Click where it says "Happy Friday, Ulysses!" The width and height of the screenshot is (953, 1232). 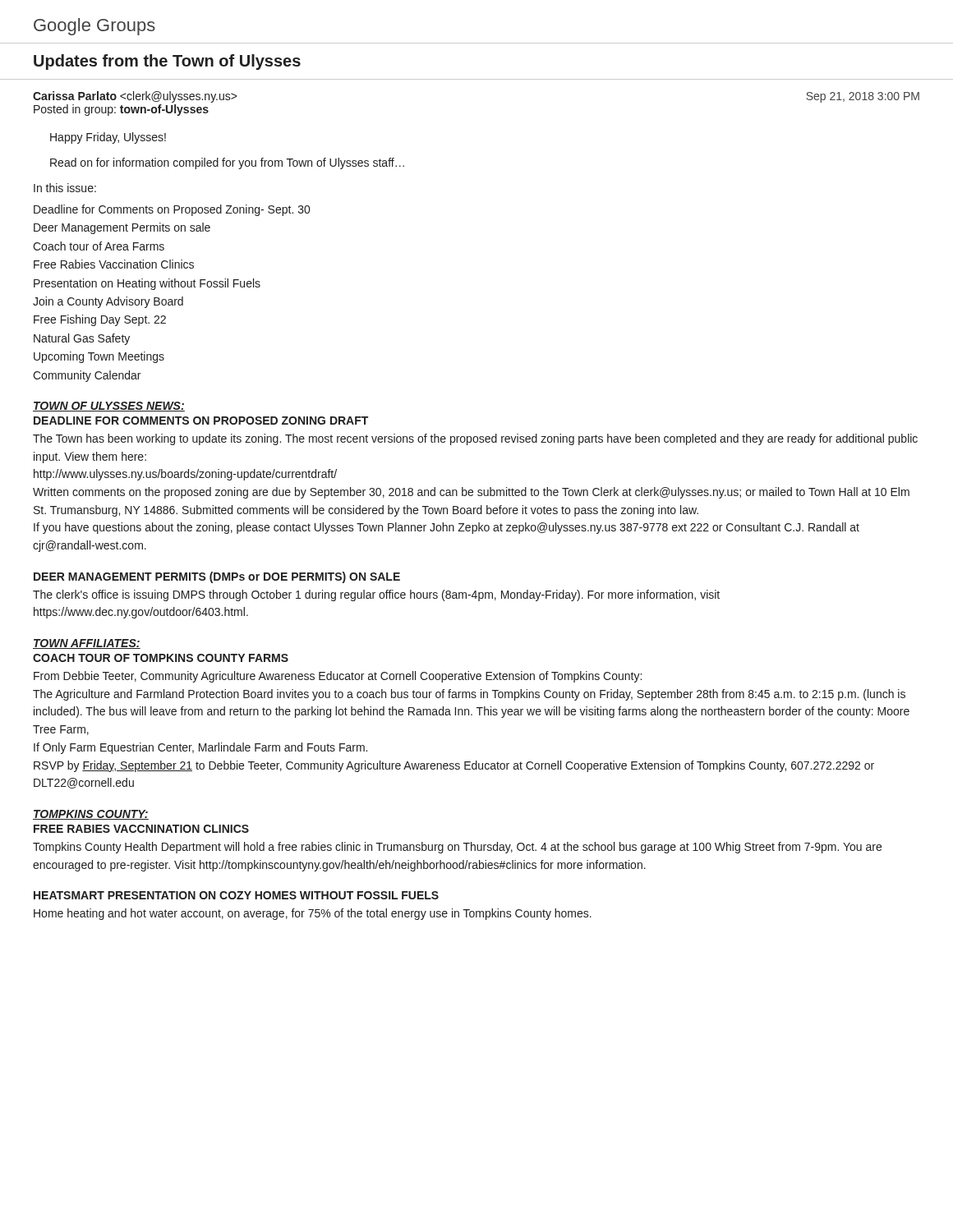pyautogui.click(x=108, y=137)
